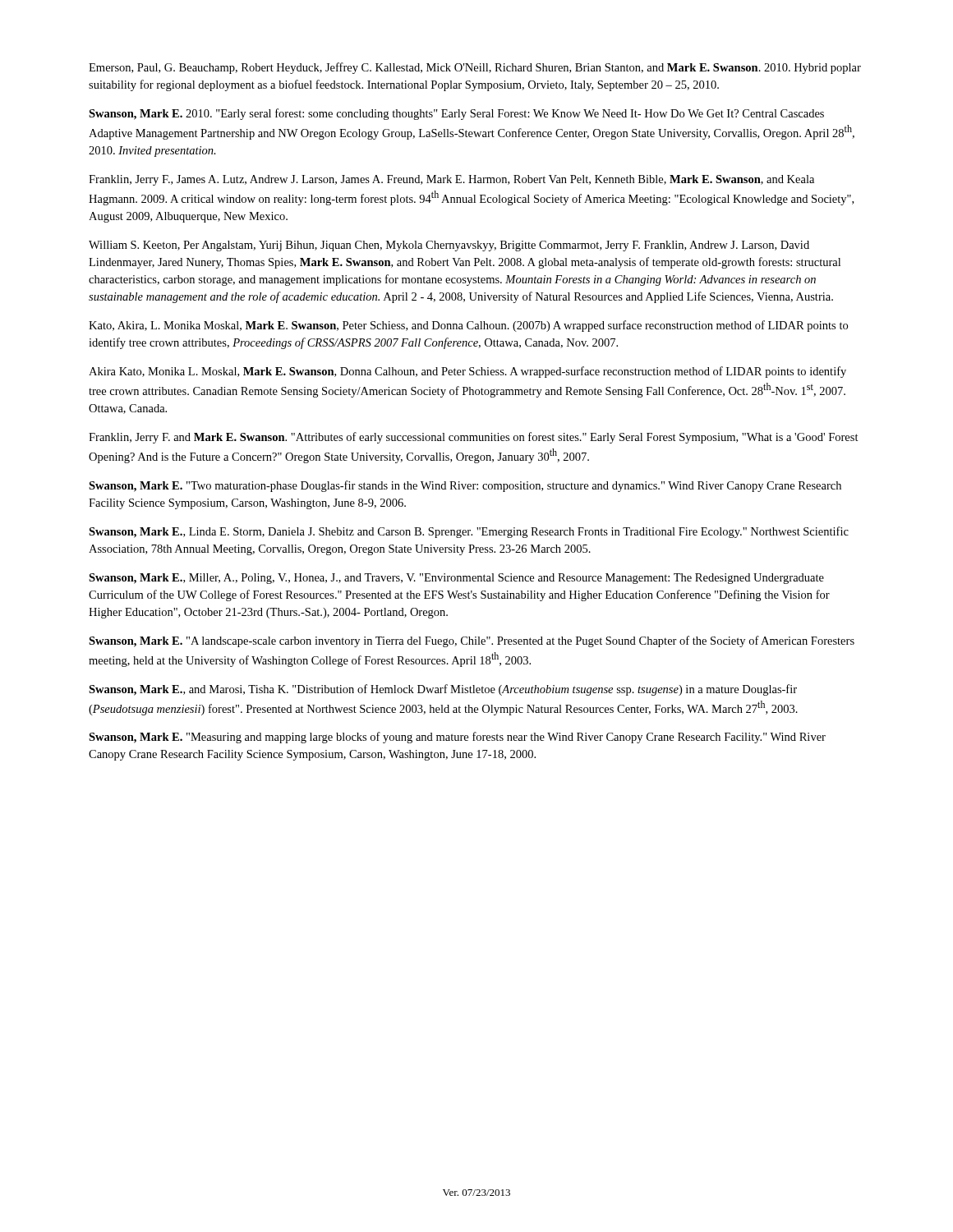Find the block on this page that starts "Franklin, Jerry F.,"
The width and height of the screenshot is (953, 1232).
[472, 197]
